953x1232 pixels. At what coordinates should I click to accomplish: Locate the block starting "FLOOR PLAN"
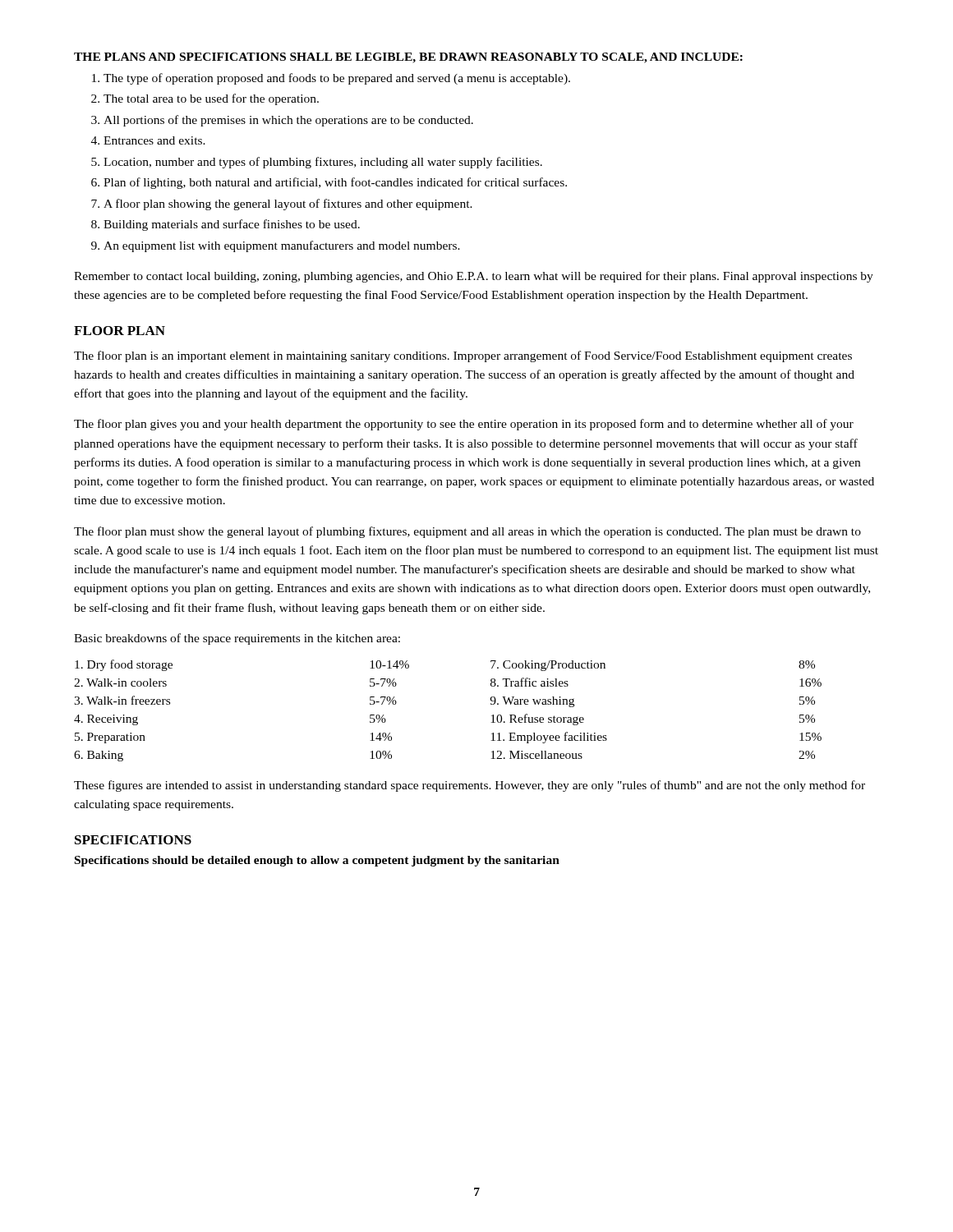point(120,330)
